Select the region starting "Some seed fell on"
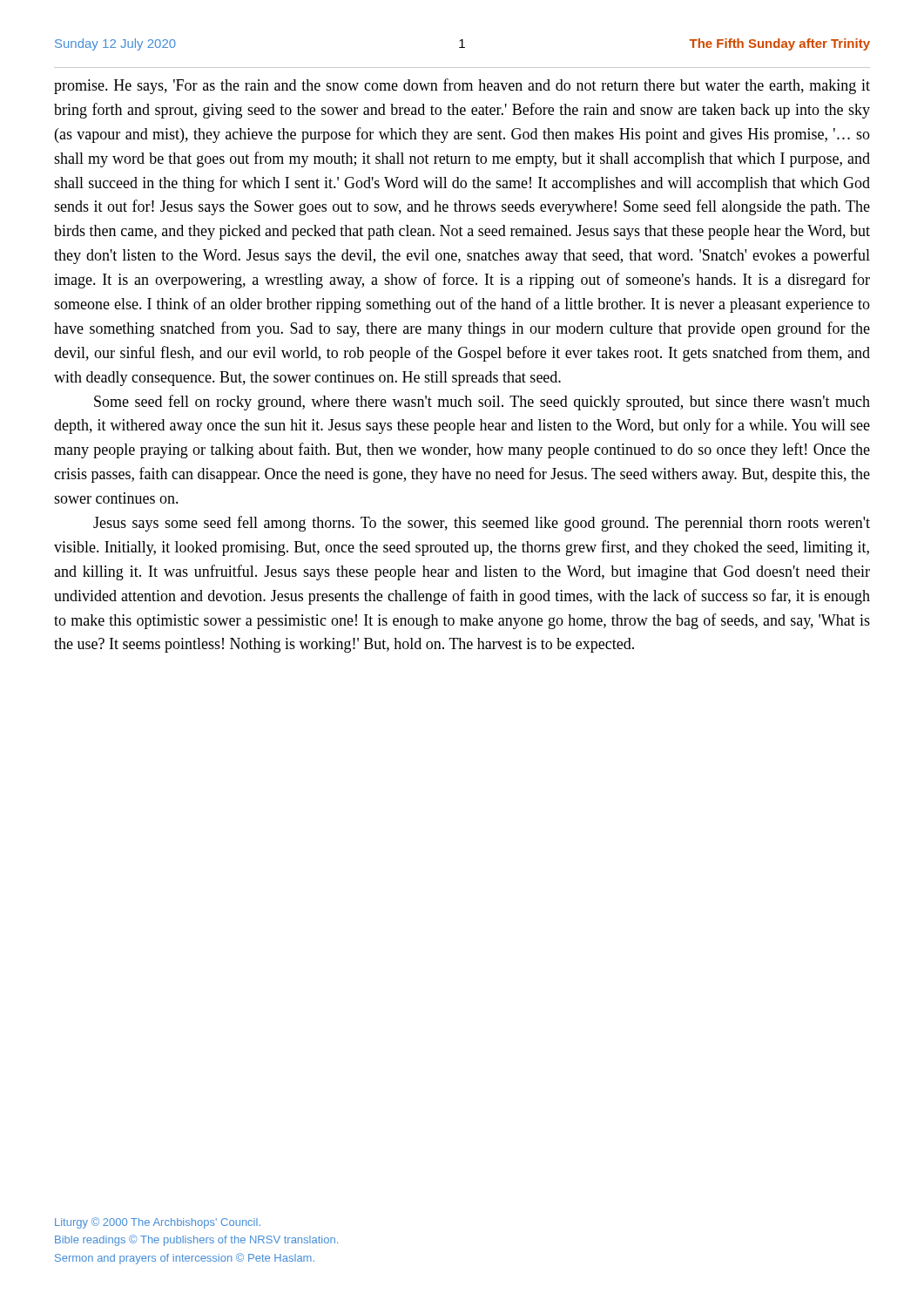This screenshot has height=1307, width=924. 462,451
